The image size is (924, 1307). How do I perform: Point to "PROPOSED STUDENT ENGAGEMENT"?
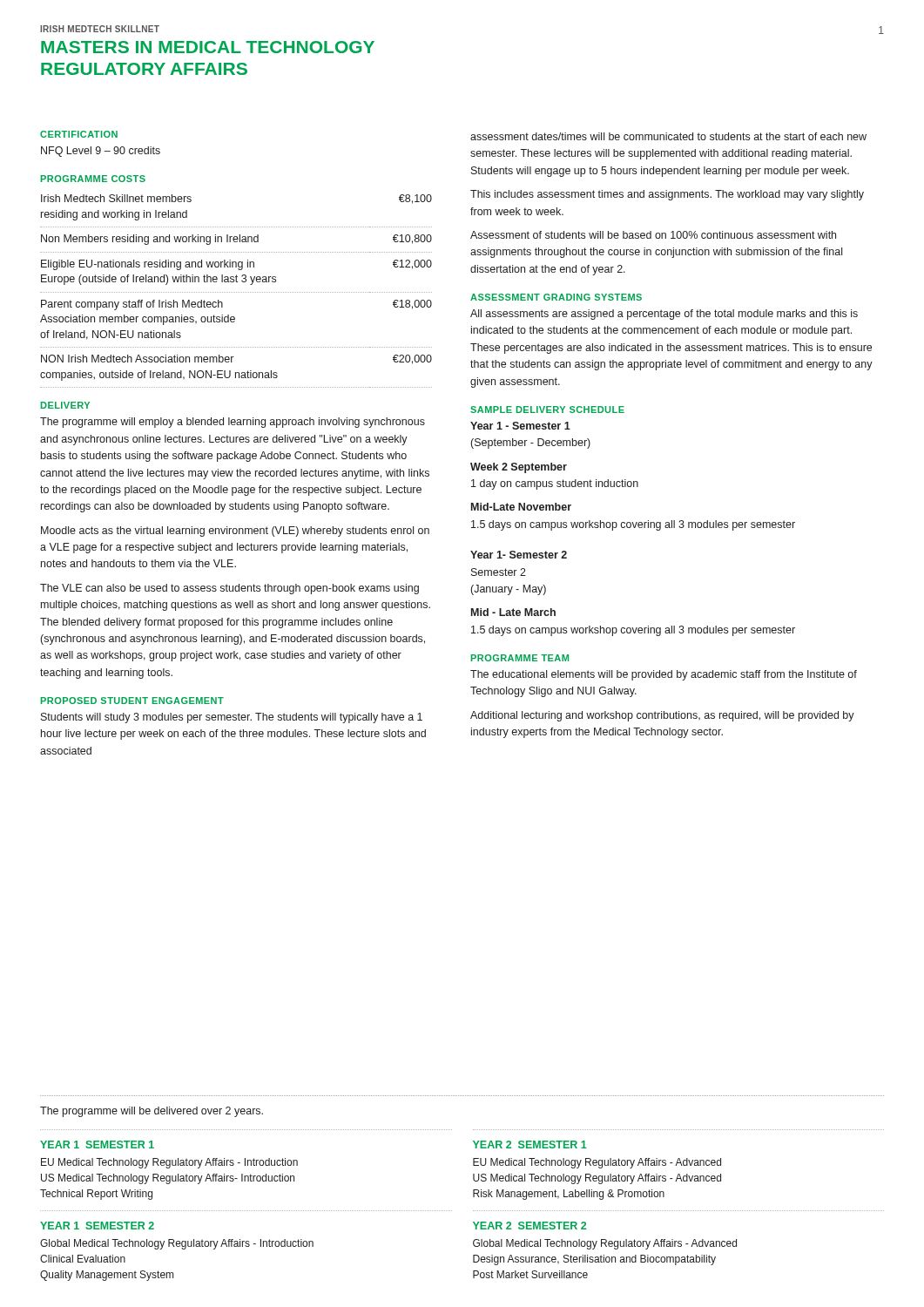[x=132, y=701]
